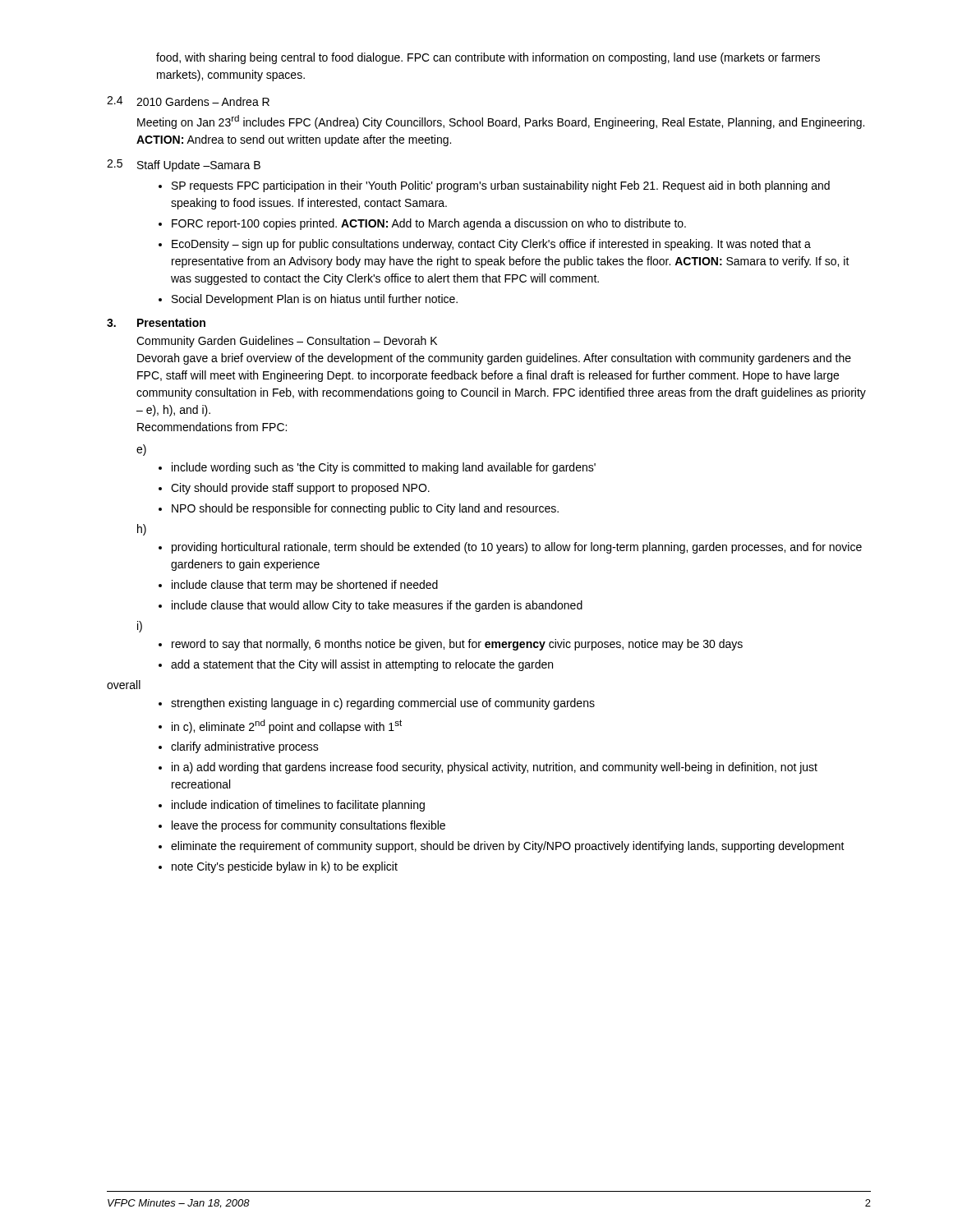Point to the block starting "SP requests FPC participation in their 'Youth Politic'"
Image resolution: width=953 pixels, height=1232 pixels.
[x=512, y=242]
